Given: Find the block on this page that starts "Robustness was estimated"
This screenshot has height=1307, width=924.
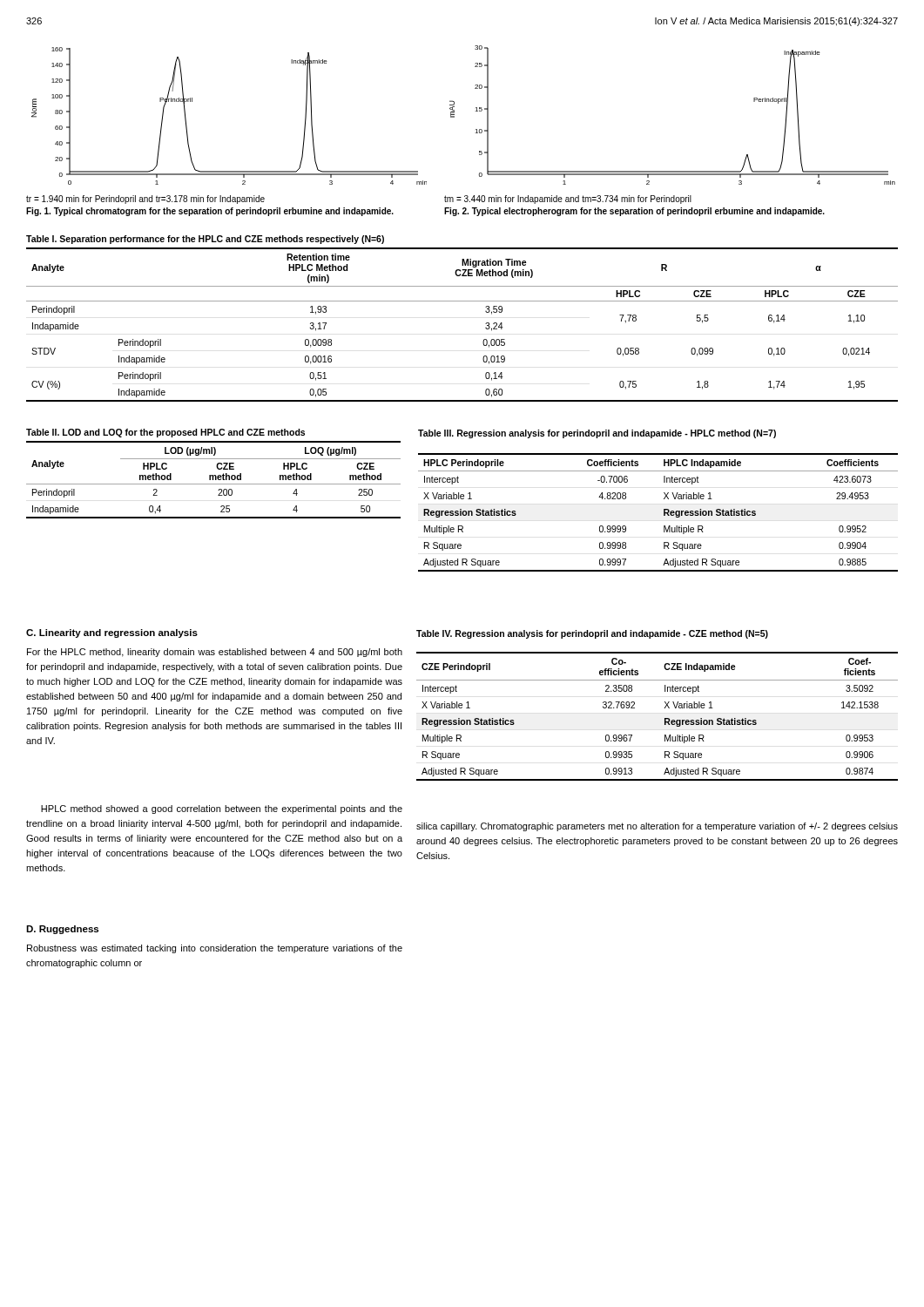Looking at the screenshot, I should pos(214,955).
